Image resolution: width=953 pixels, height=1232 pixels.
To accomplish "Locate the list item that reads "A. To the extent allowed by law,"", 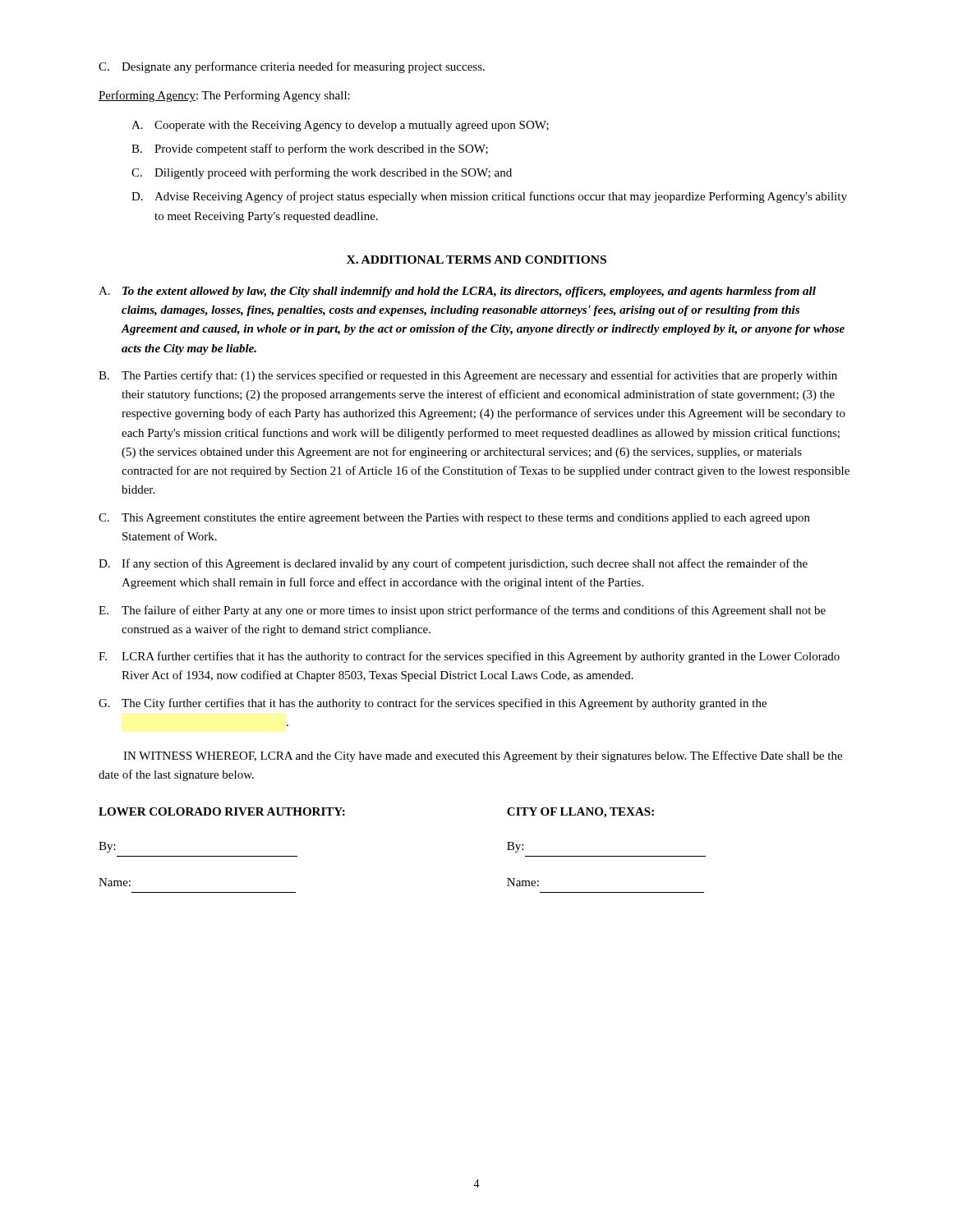I will tap(476, 320).
